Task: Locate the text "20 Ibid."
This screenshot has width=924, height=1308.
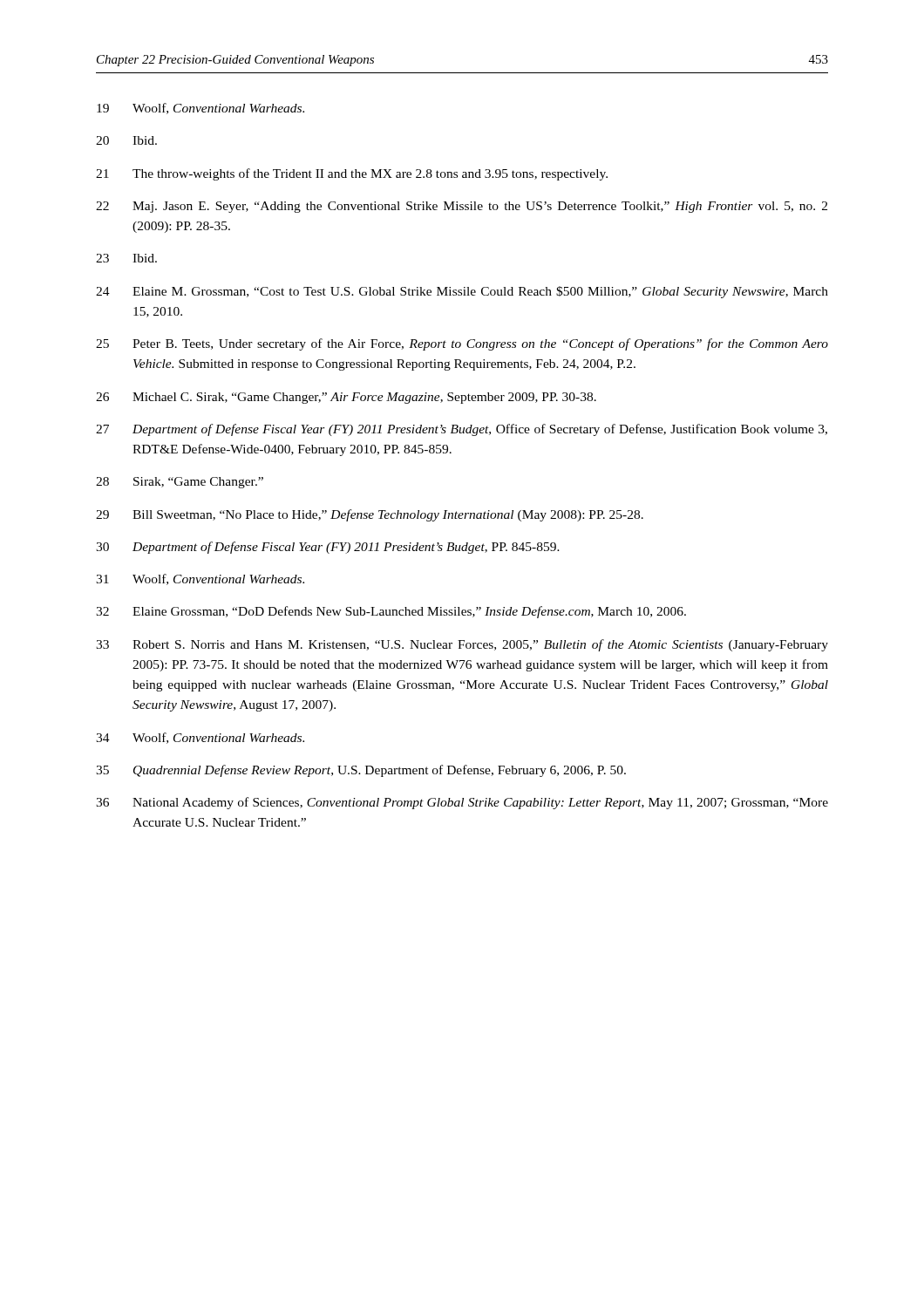Action: pyautogui.click(x=139, y=140)
